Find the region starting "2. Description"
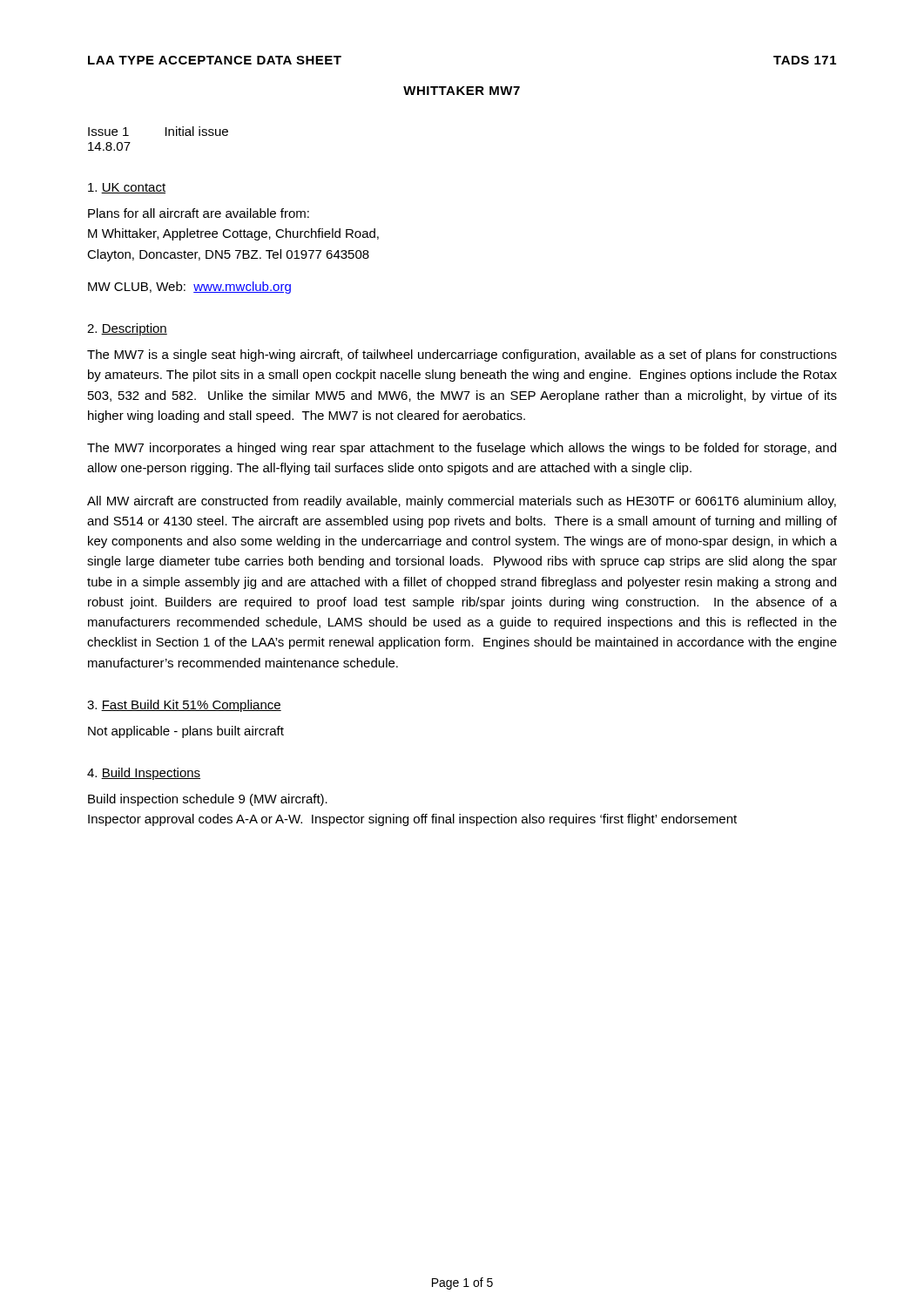Screen dimensions: 1307x924 [127, 328]
